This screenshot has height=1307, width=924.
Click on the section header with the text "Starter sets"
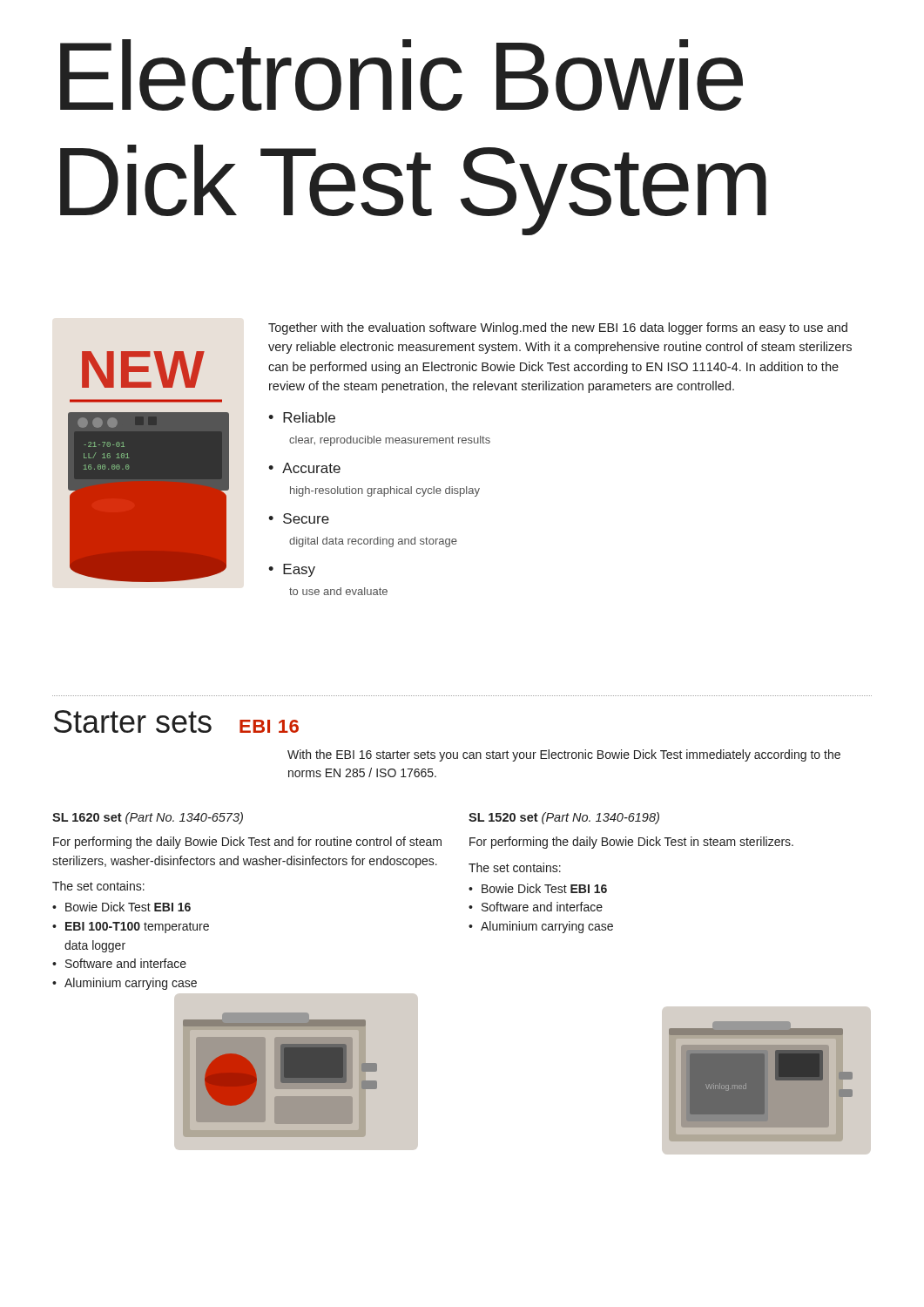click(x=132, y=722)
